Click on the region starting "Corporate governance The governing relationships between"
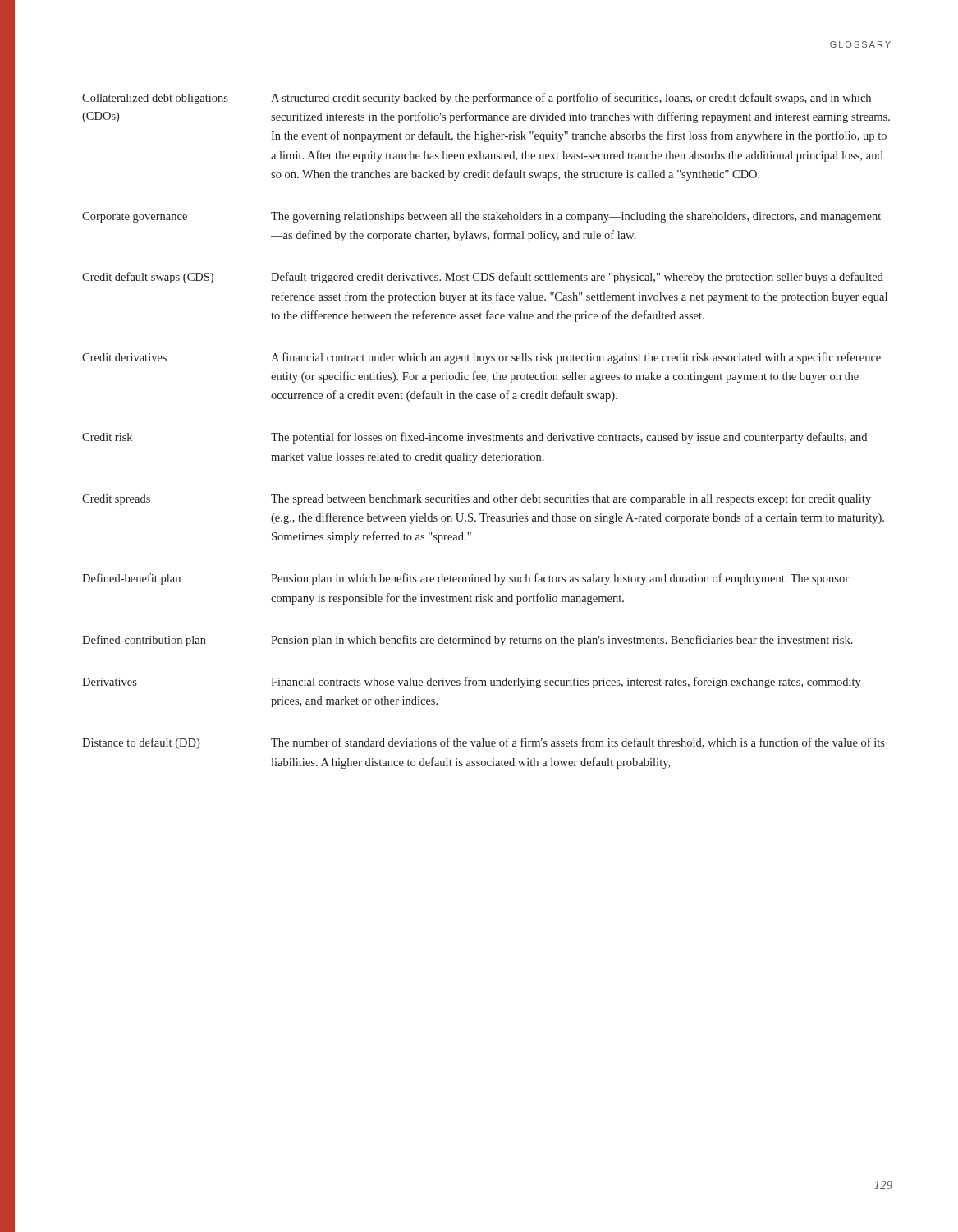Image resolution: width=958 pixels, height=1232 pixels. pyautogui.click(x=487, y=226)
